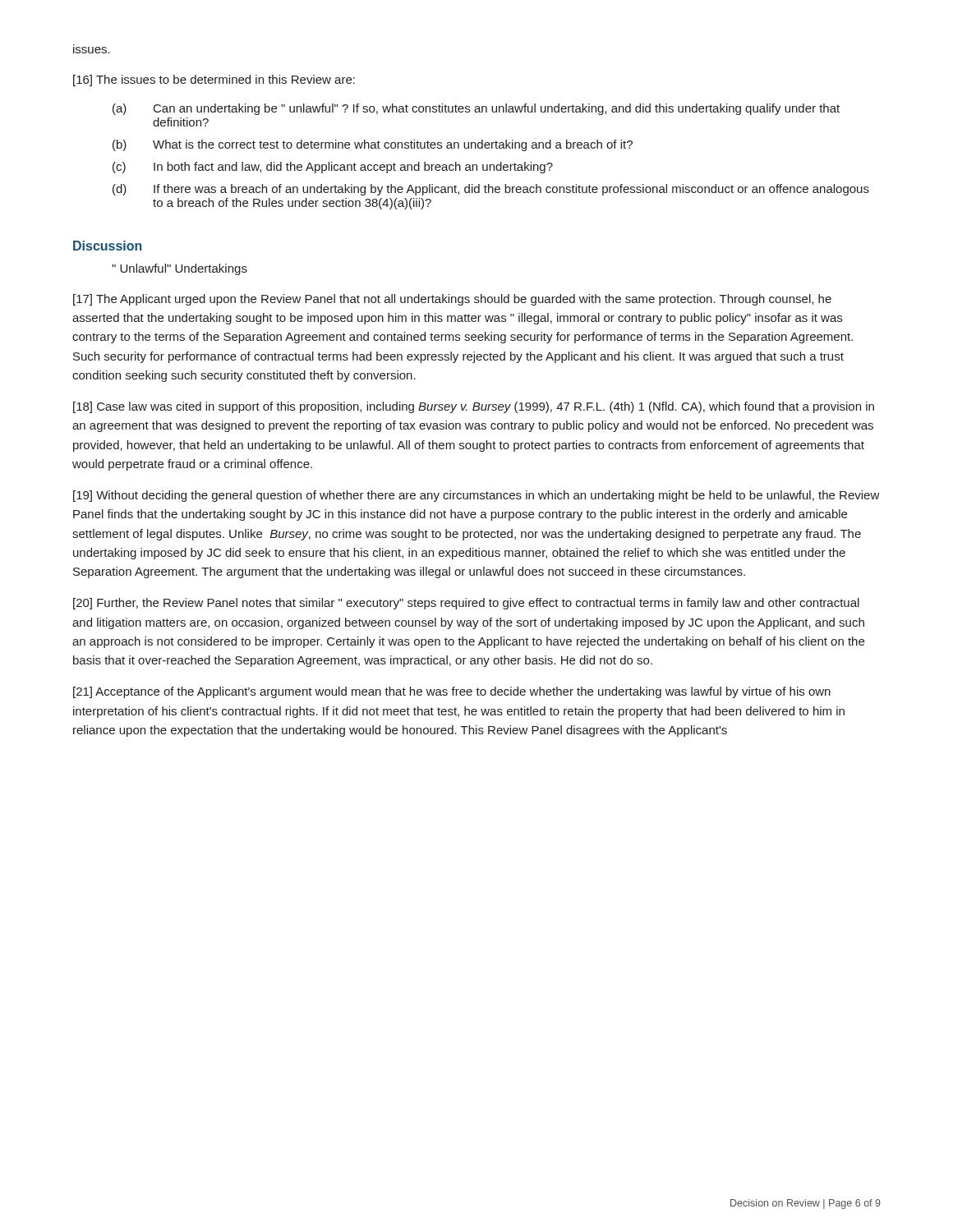Point to the region starting "(a) Can an undertaking be " unlawful""
This screenshot has height=1232, width=953.
(x=496, y=115)
